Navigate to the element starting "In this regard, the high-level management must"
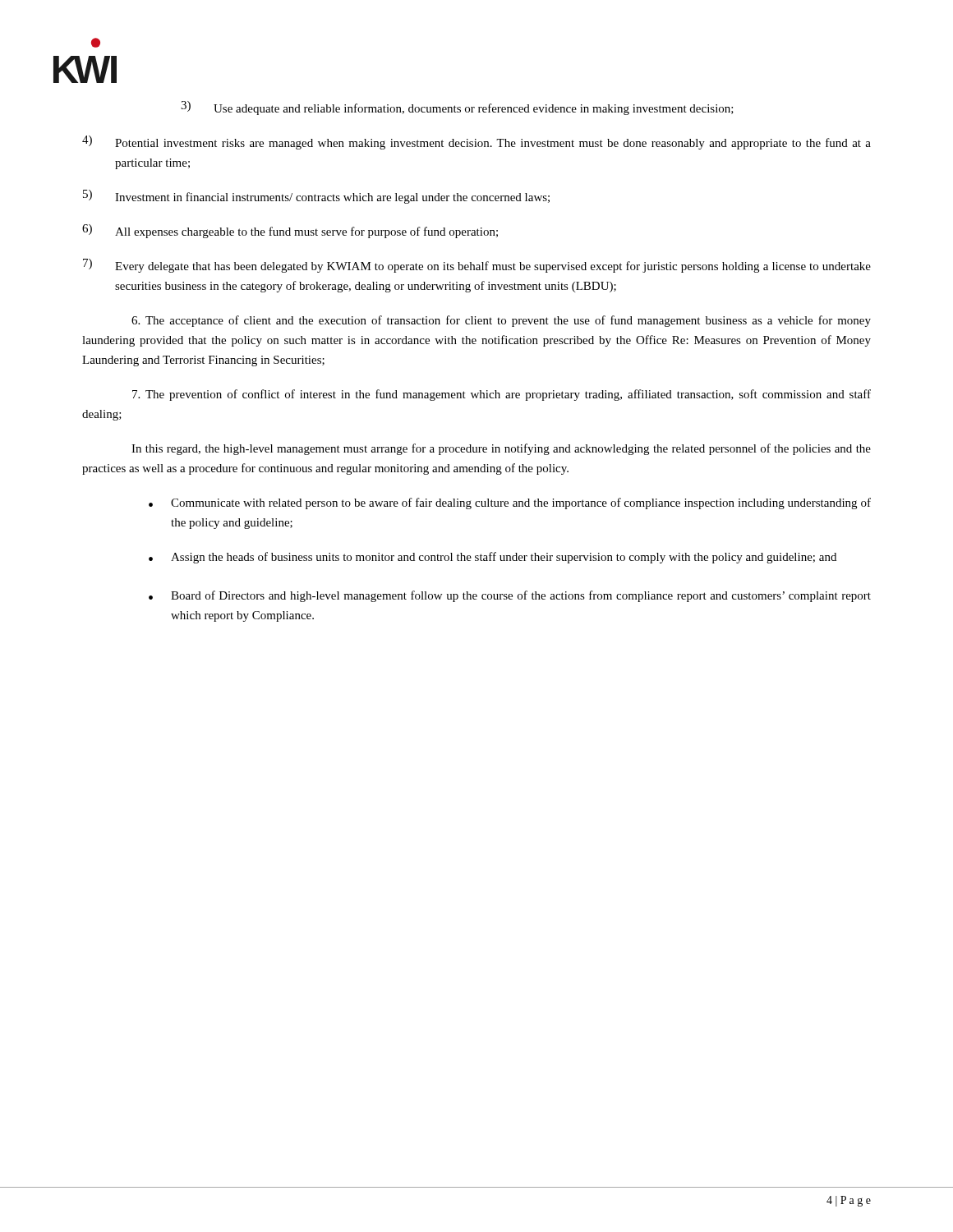Screen dimensions: 1232x953 [476, 458]
